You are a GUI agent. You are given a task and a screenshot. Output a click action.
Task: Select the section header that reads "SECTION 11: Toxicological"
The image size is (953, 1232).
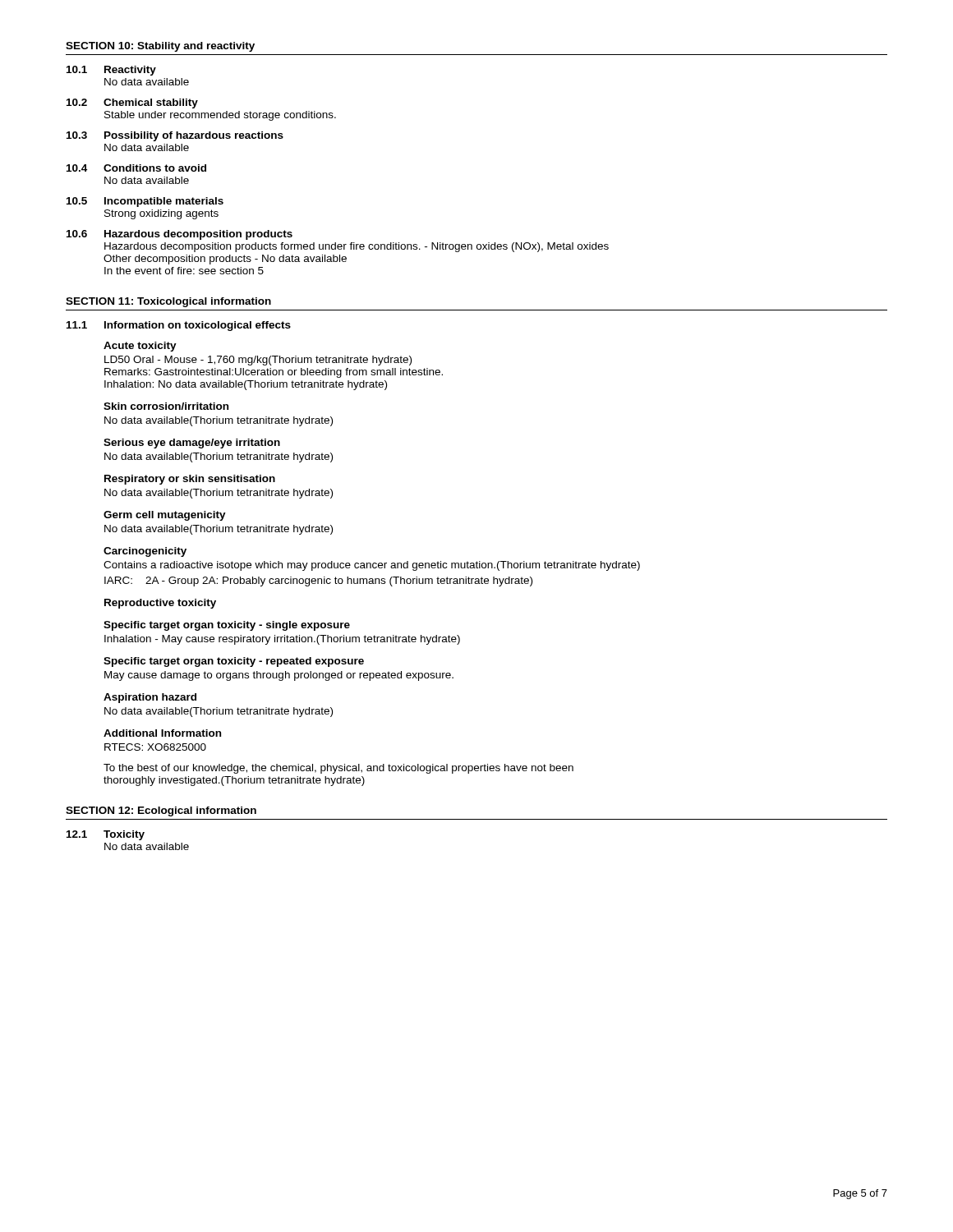pos(169,301)
